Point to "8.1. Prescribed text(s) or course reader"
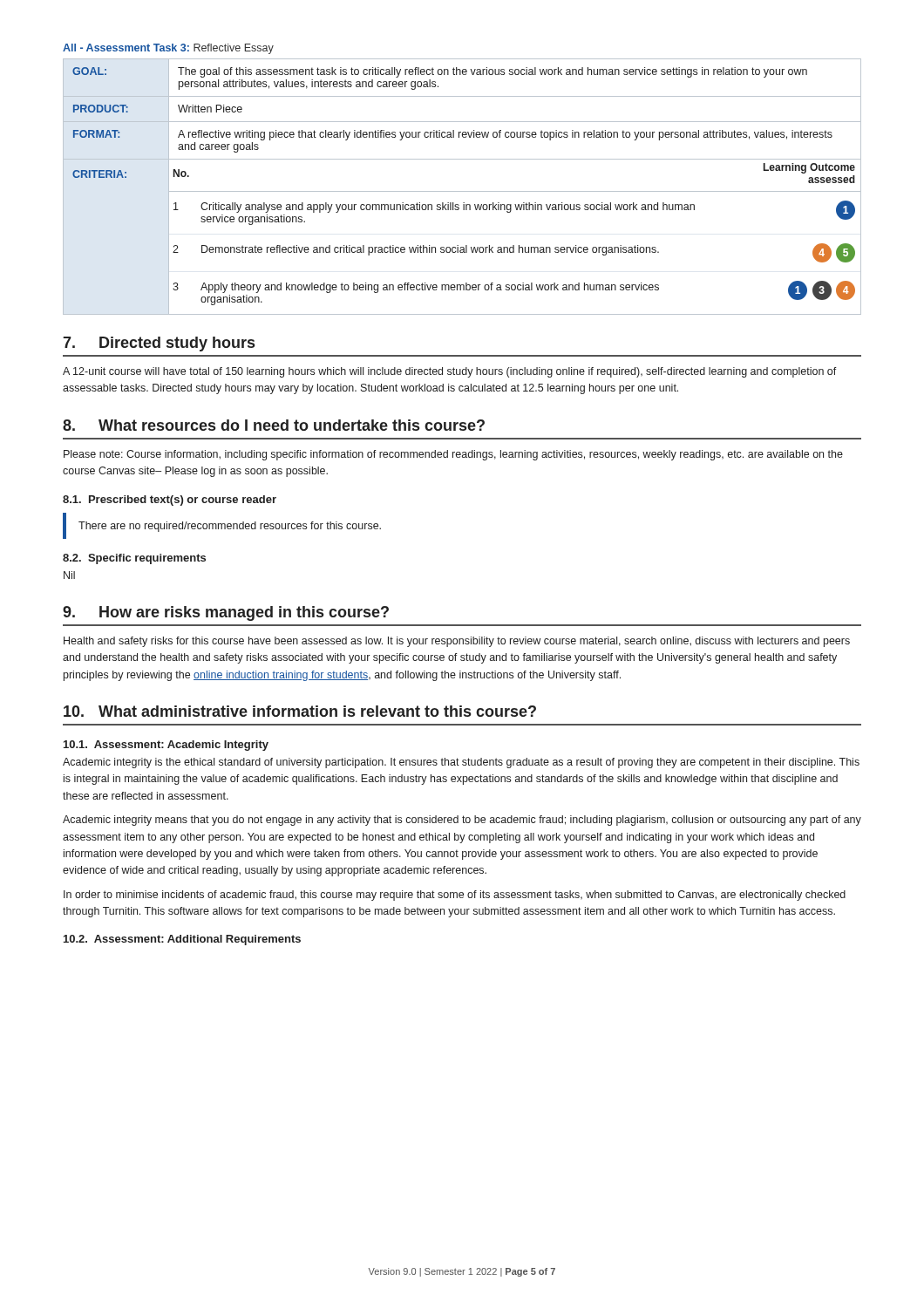 pos(170,499)
